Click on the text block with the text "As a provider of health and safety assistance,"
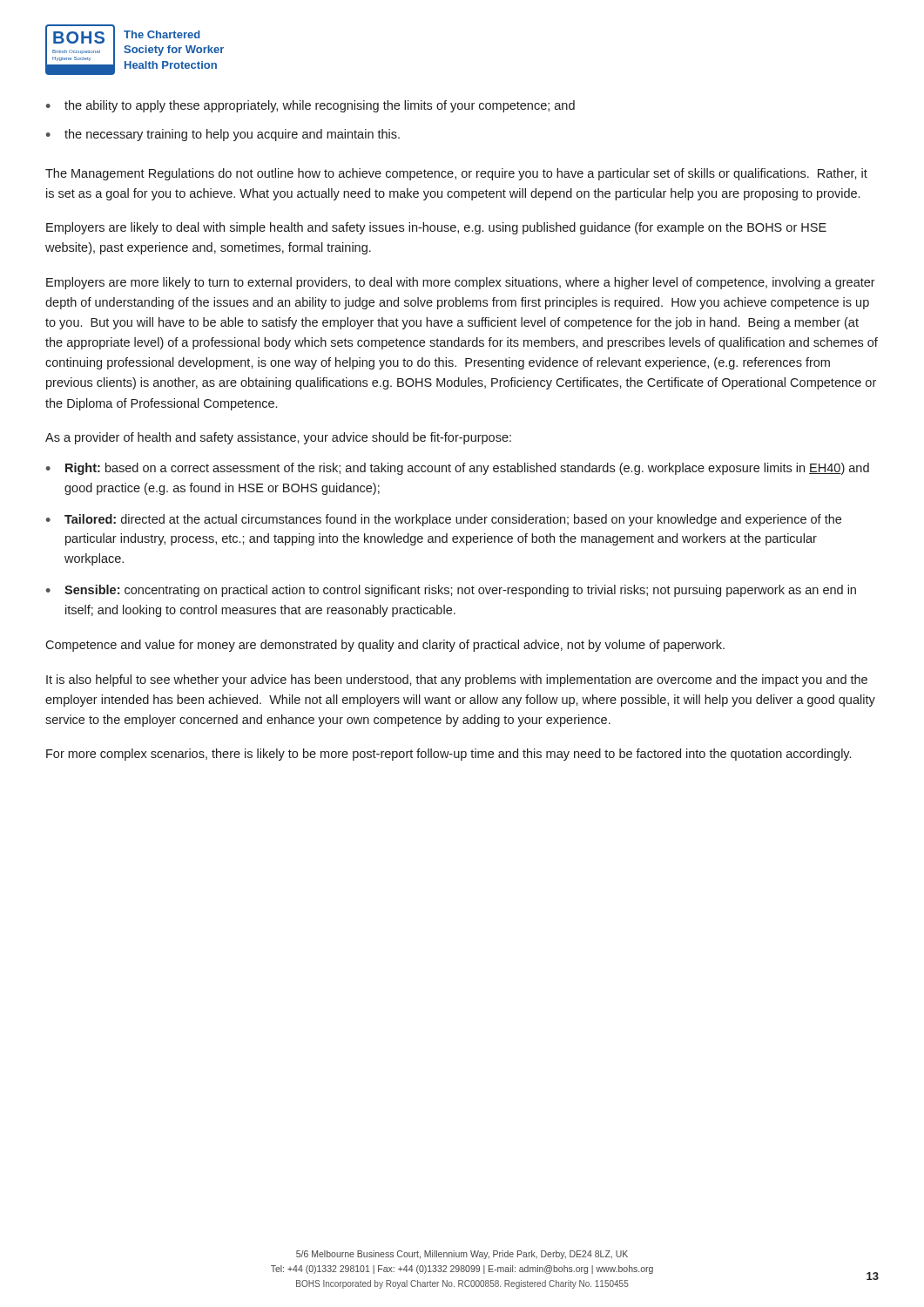Viewport: 924px width, 1307px height. point(279,437)
